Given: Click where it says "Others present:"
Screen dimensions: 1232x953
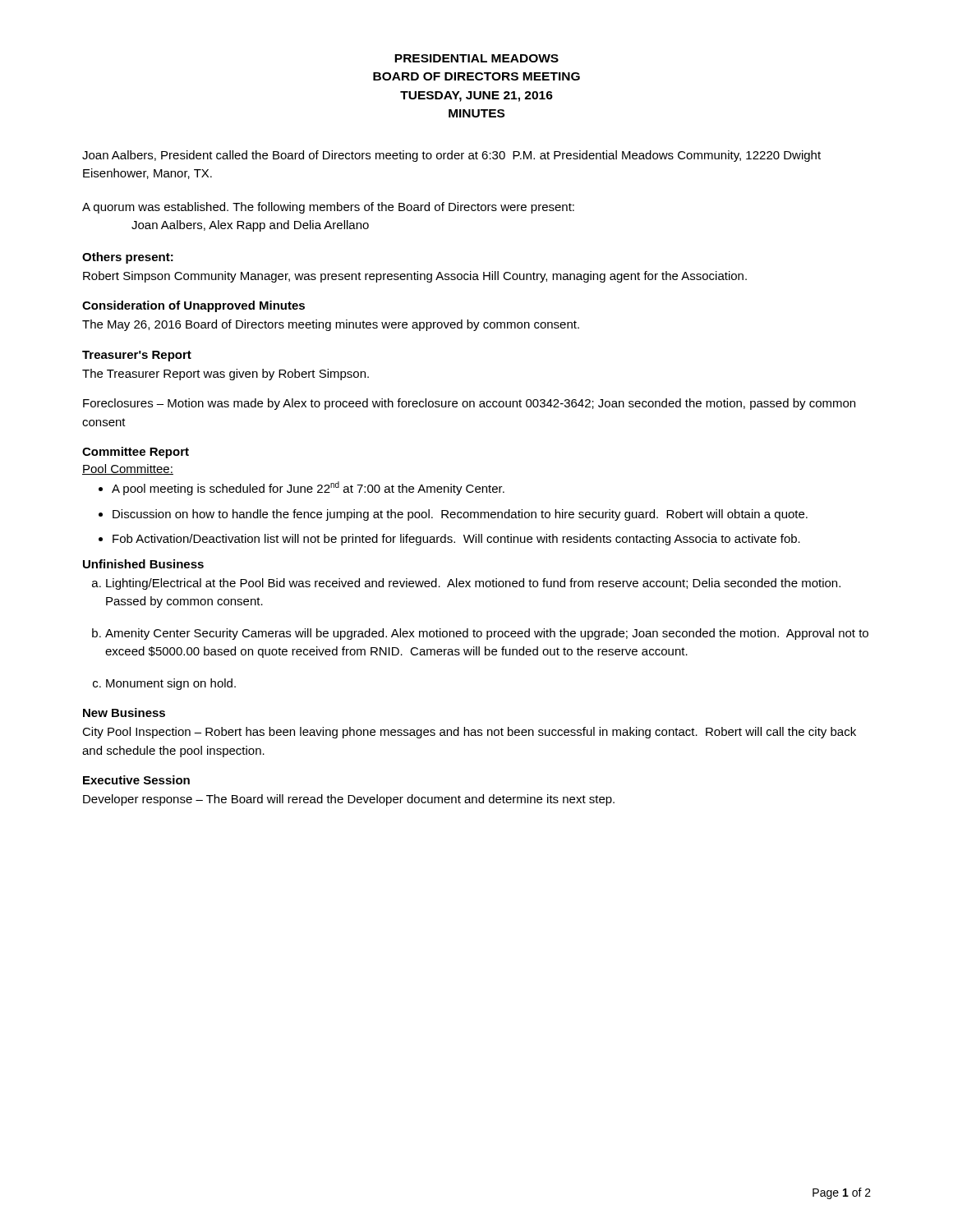Looking at the screenshot, I should [x=128, y=257].
